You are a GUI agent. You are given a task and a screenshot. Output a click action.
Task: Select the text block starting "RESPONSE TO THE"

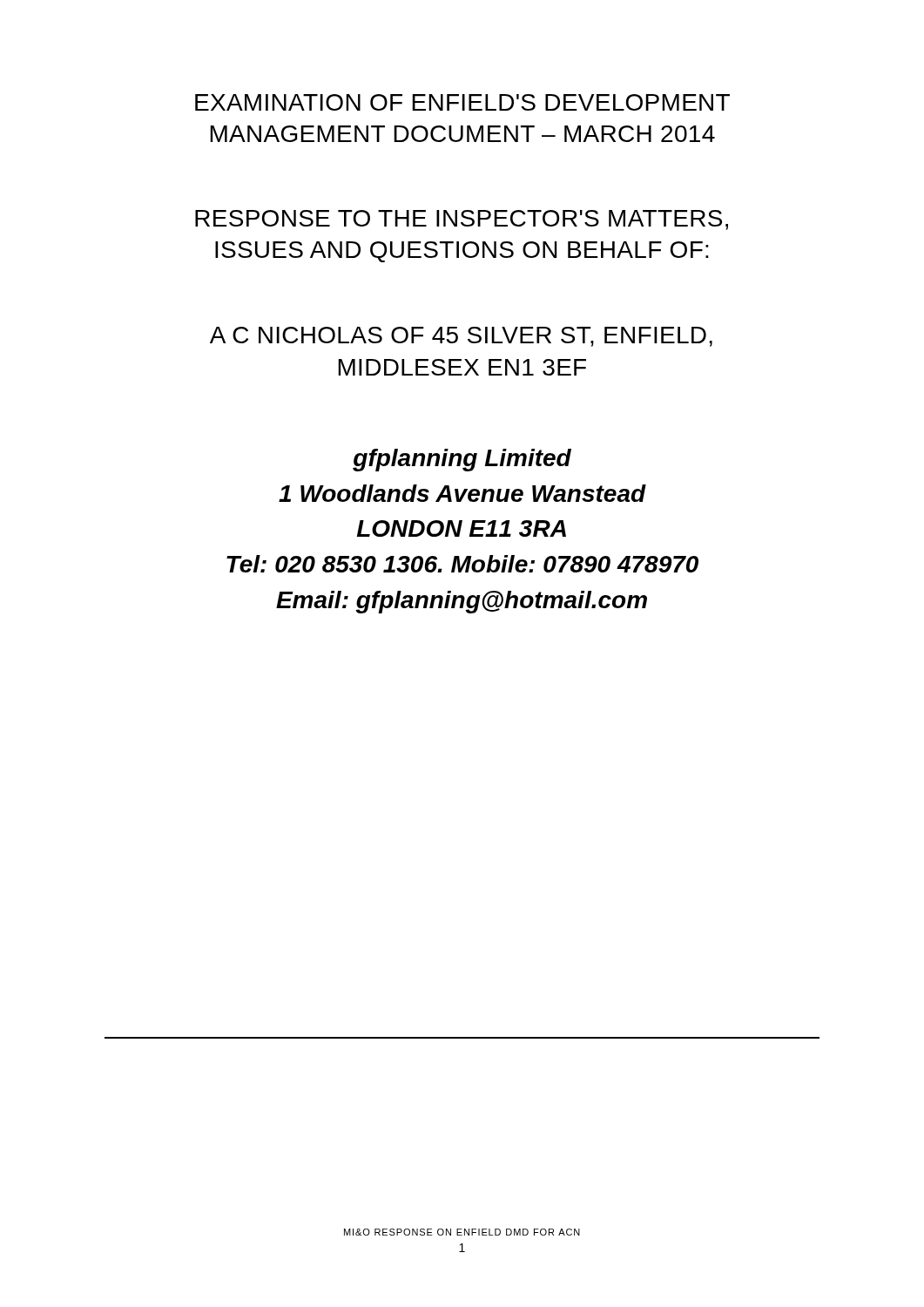coord(462,235)
